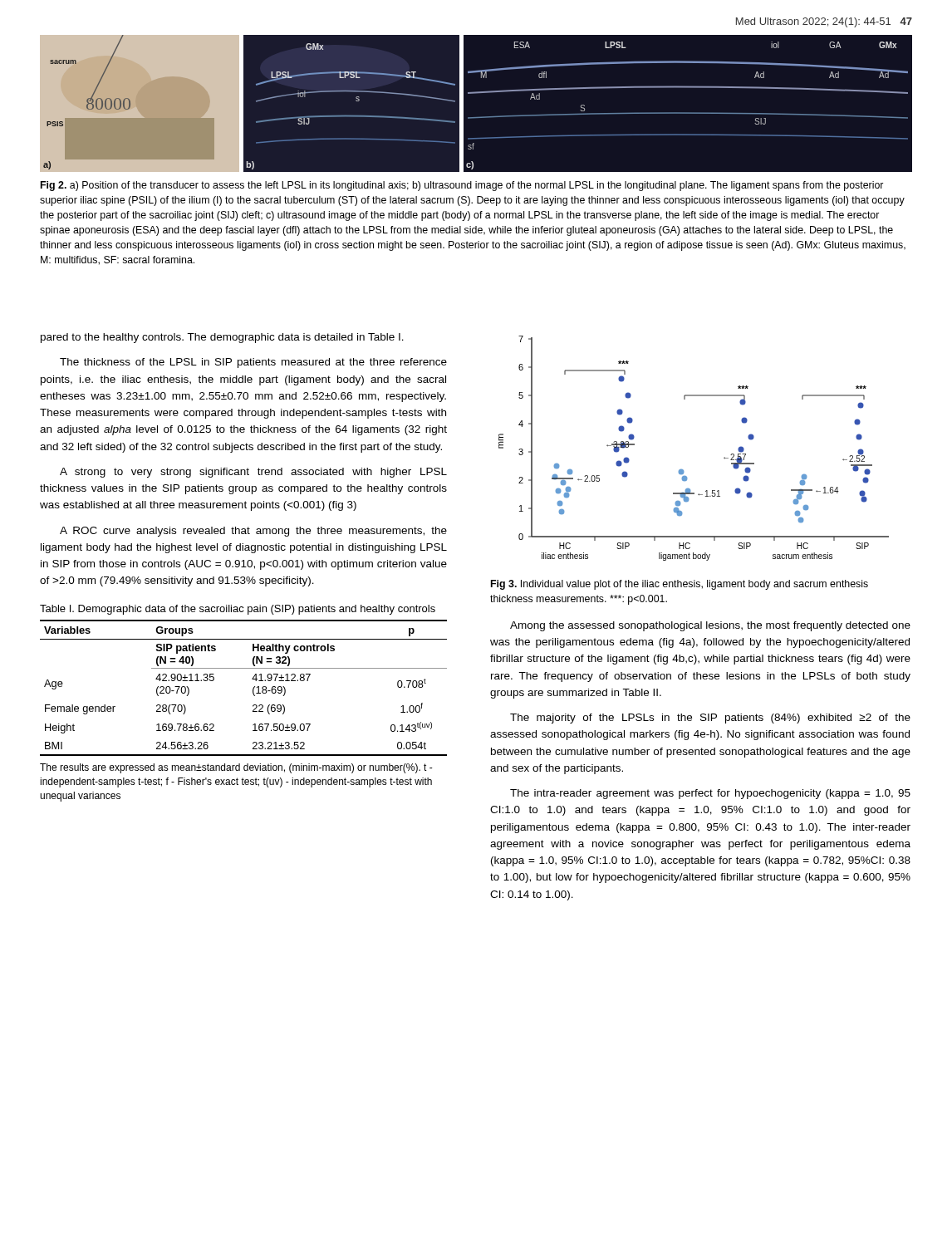
Task: Point to the region starting "The thickness of the"
Action: point(243,404)
